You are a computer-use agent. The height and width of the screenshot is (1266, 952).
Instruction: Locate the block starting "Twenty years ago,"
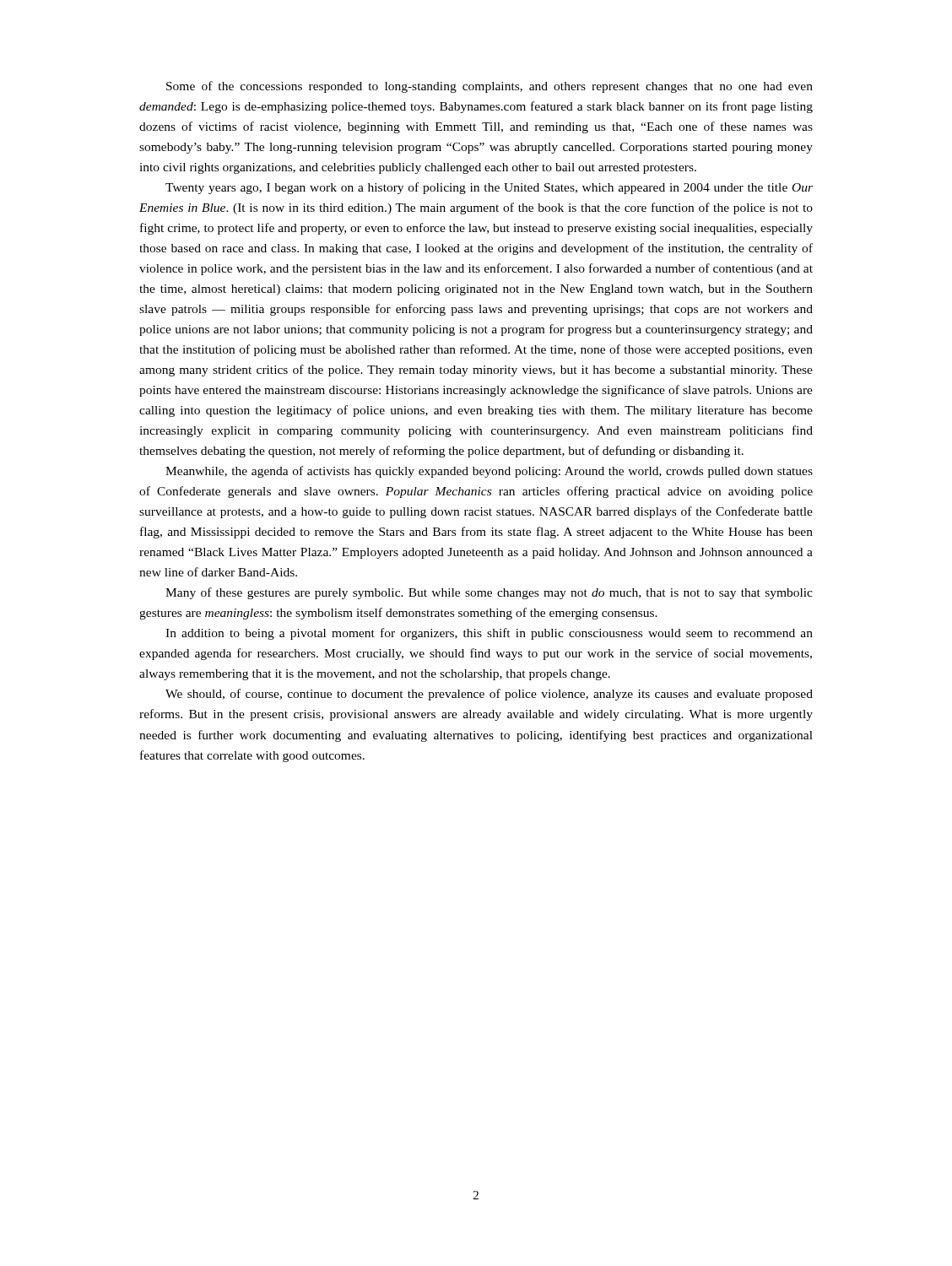pos(476,319)
